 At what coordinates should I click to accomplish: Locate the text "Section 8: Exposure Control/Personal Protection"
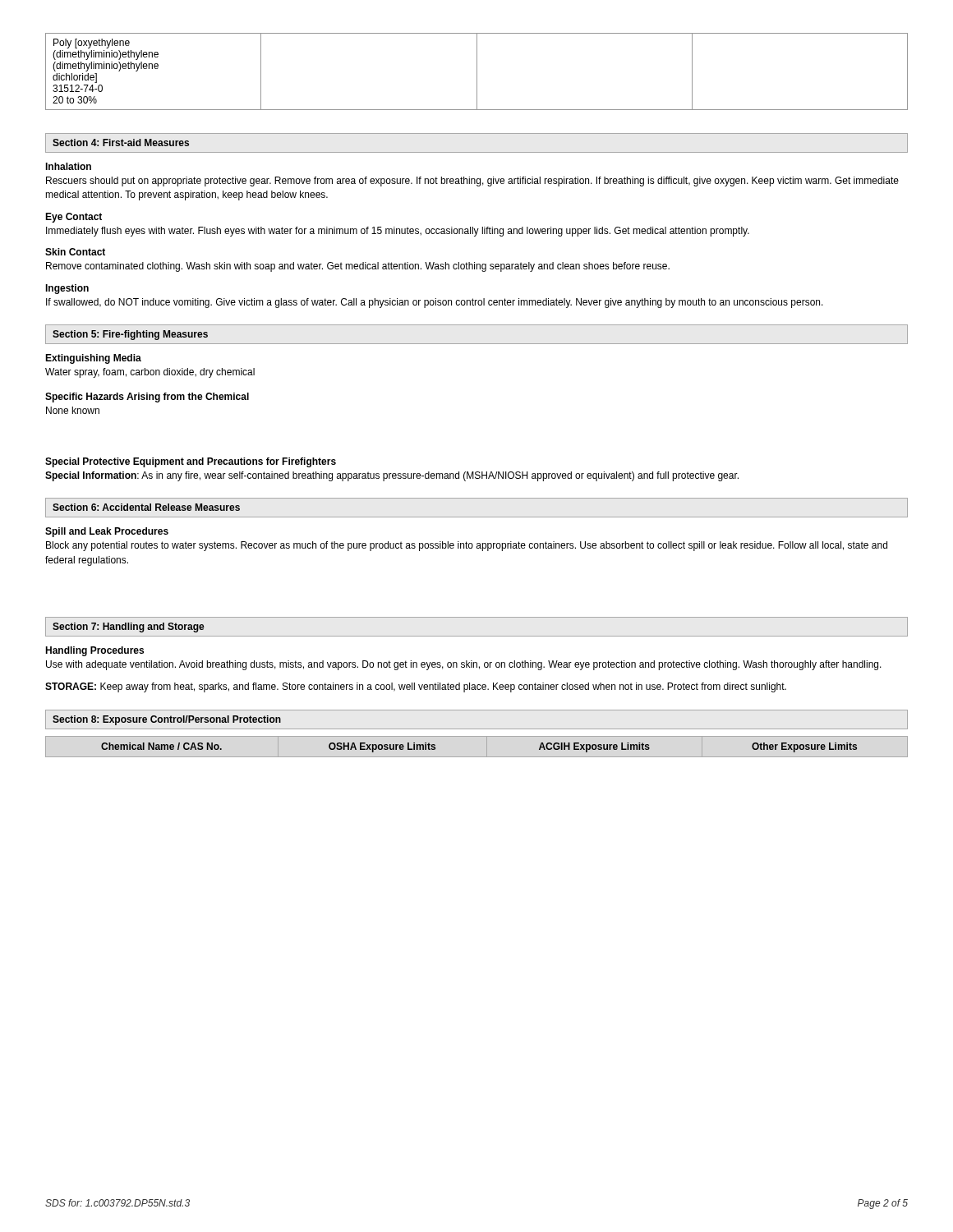click(167, 719)
